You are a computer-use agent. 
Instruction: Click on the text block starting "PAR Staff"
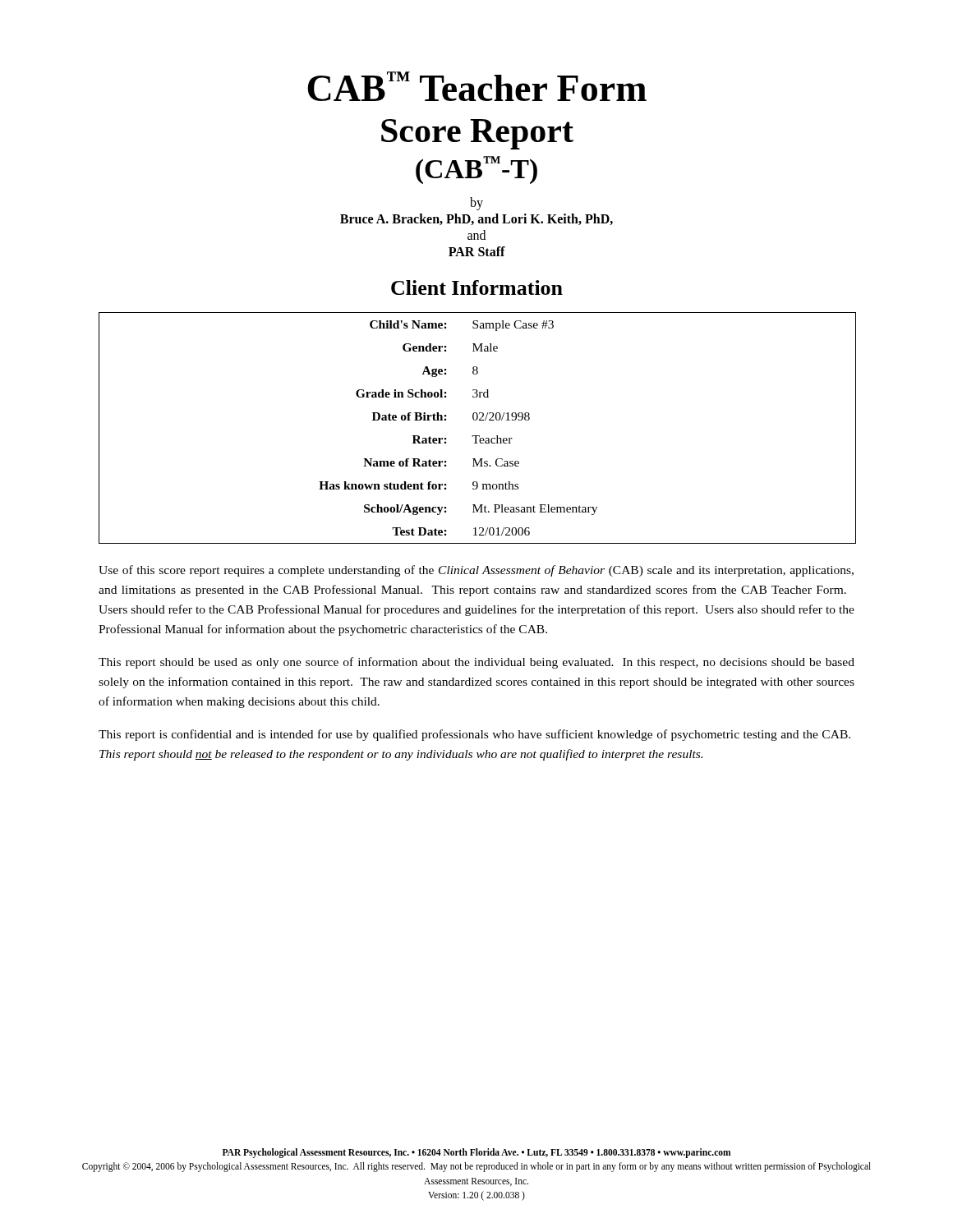[476, 252]
